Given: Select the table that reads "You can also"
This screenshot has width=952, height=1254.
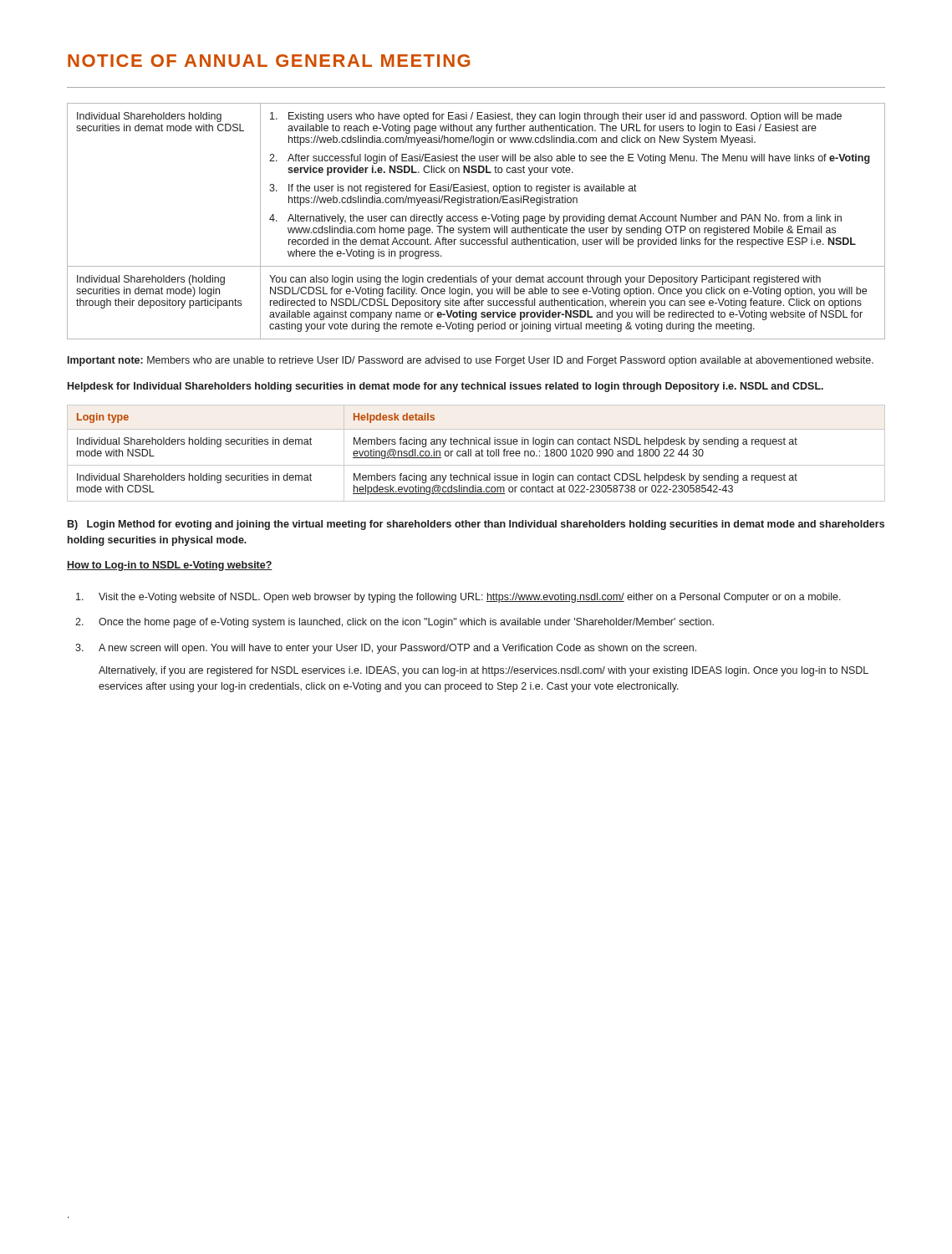Looking at the screenshot, I should (476, 221).
